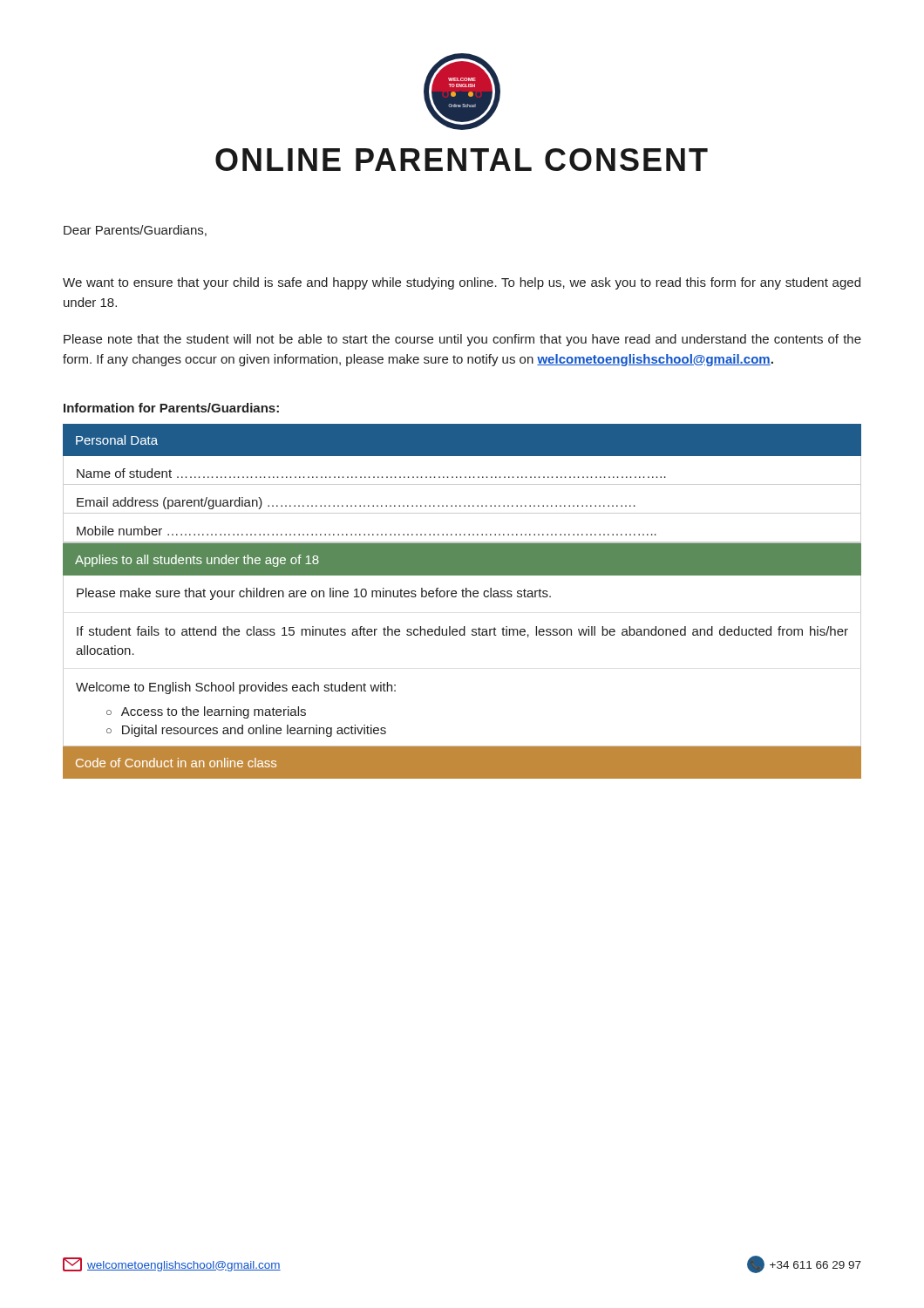Screen dimensions: 1308x924
Task: Click on the region starting "We want to ensure that your child"
Action: tap(462, 292)
